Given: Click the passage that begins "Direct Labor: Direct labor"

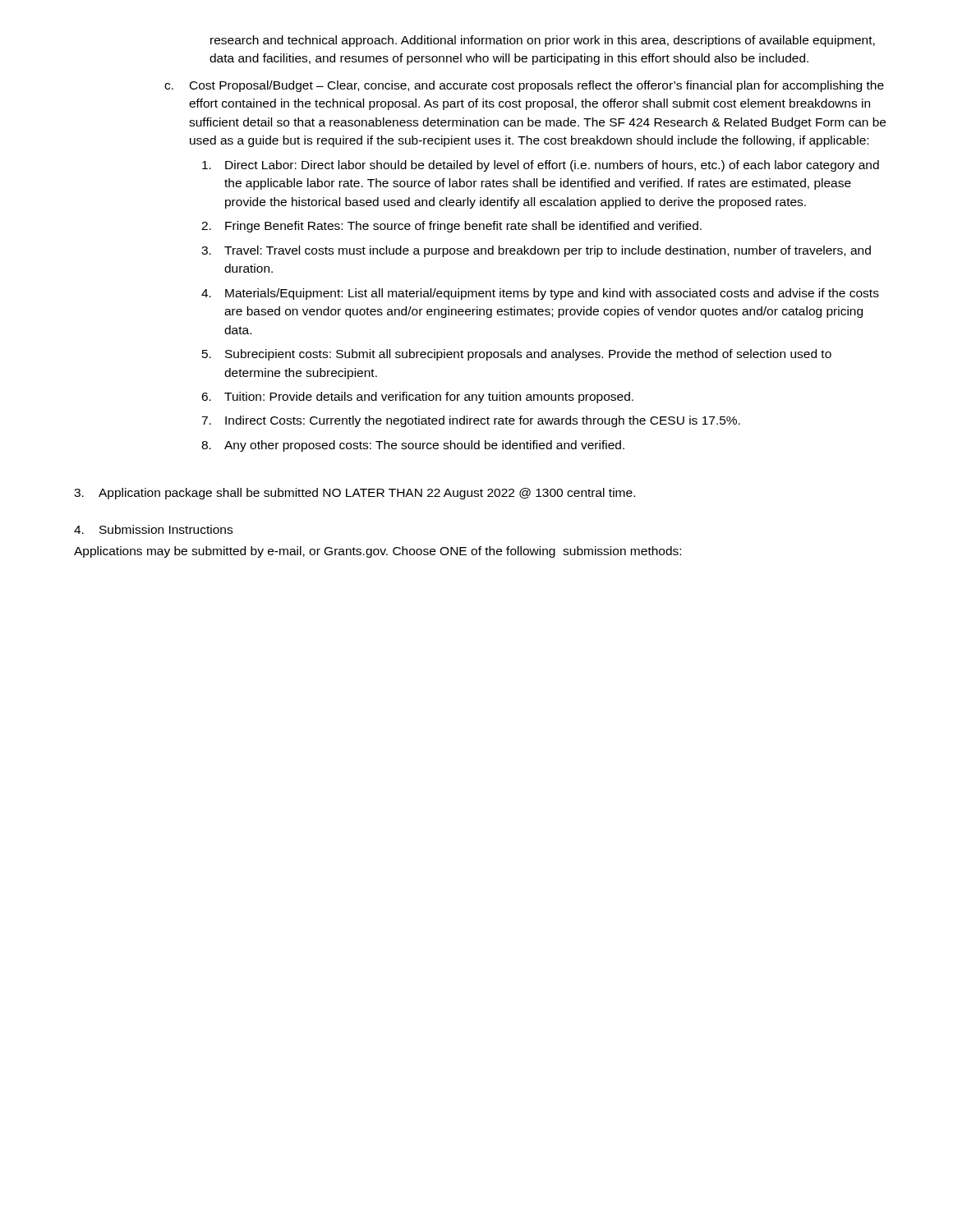Looking at the screenshot, I should 544,184.
